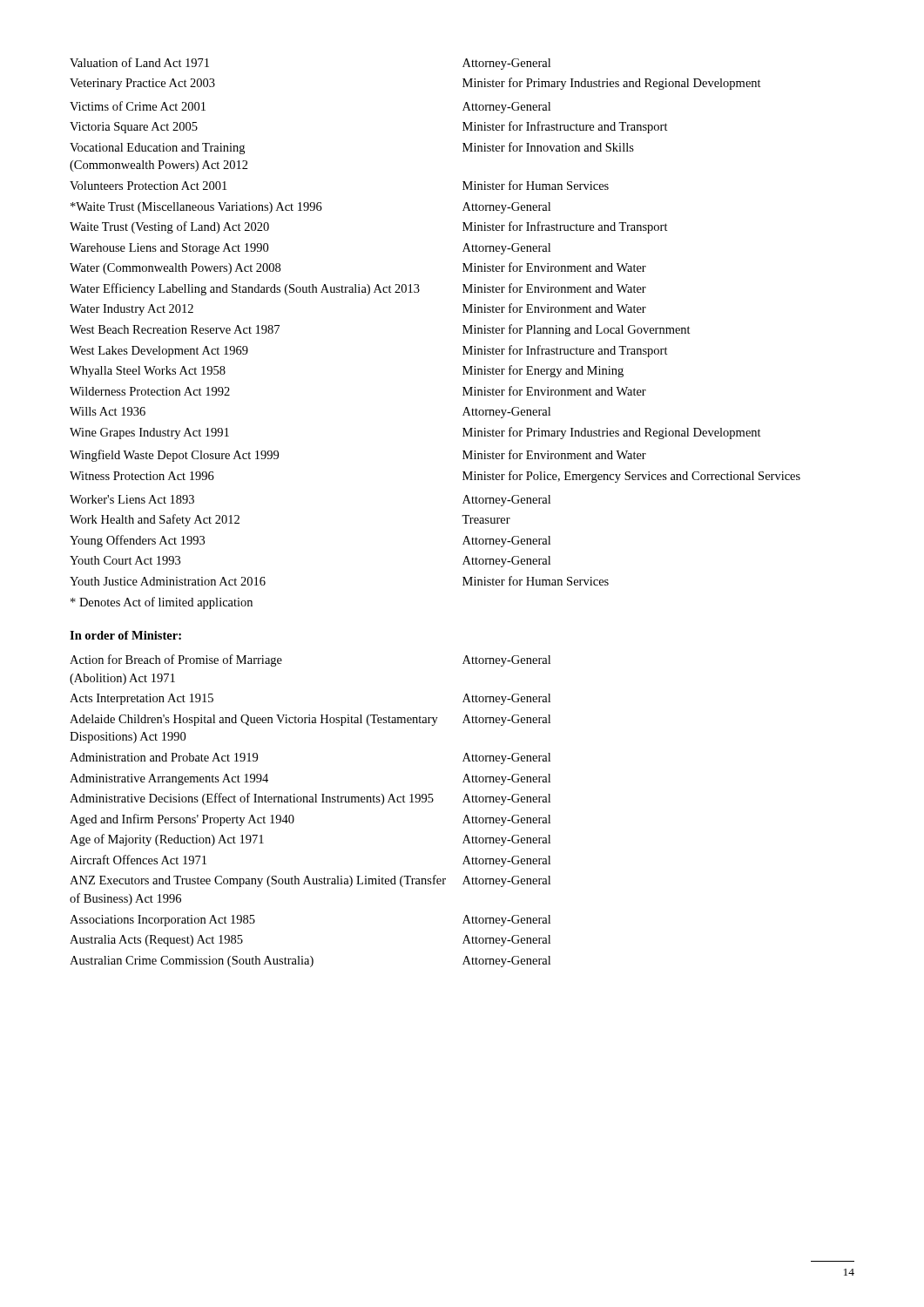Click on the table containing "Victims of Crime Act 2001"
Viewport: 924px width, 1307px height.
tap(462, 332)
